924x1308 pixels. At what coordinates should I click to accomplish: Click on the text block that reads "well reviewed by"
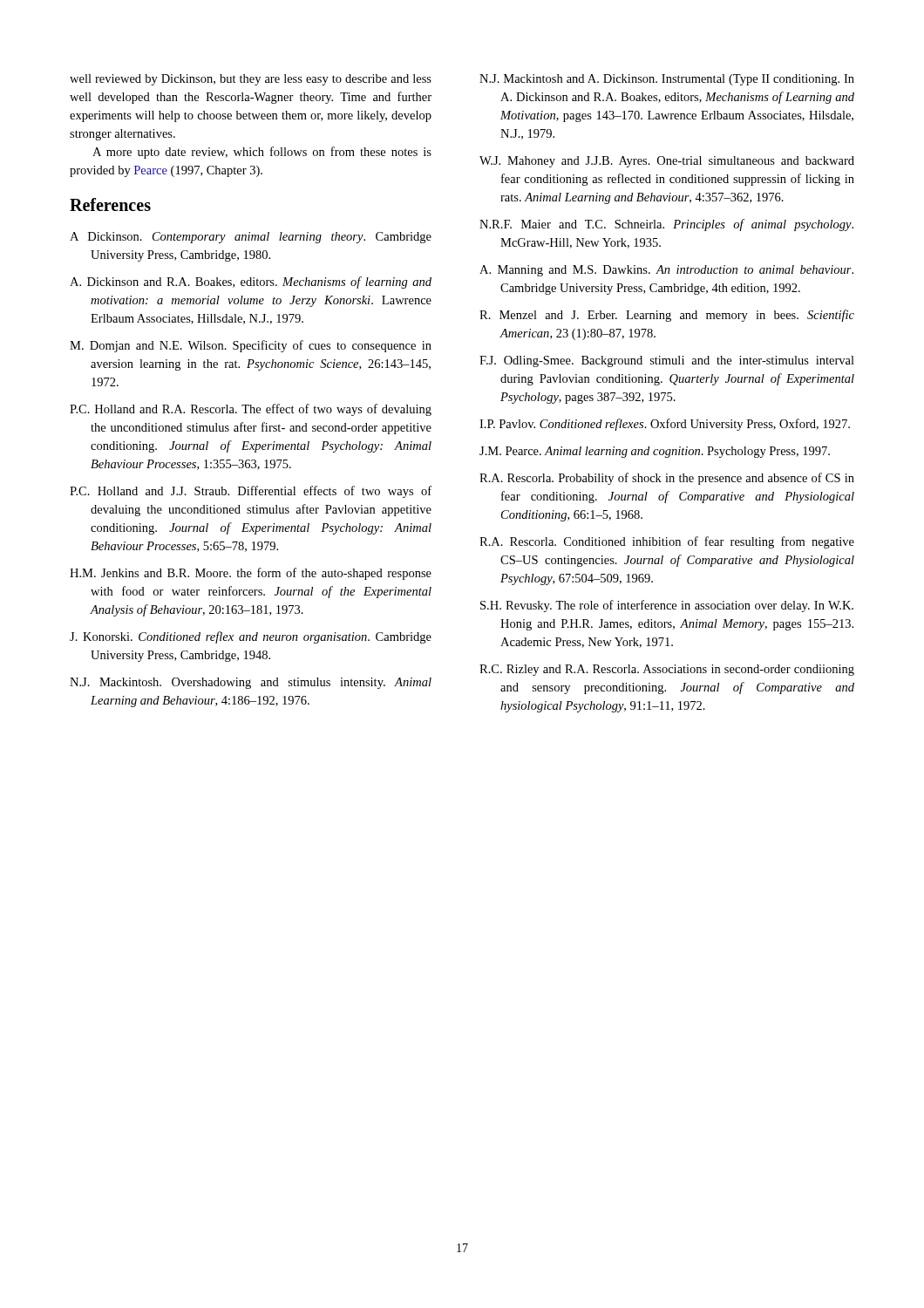251,125
